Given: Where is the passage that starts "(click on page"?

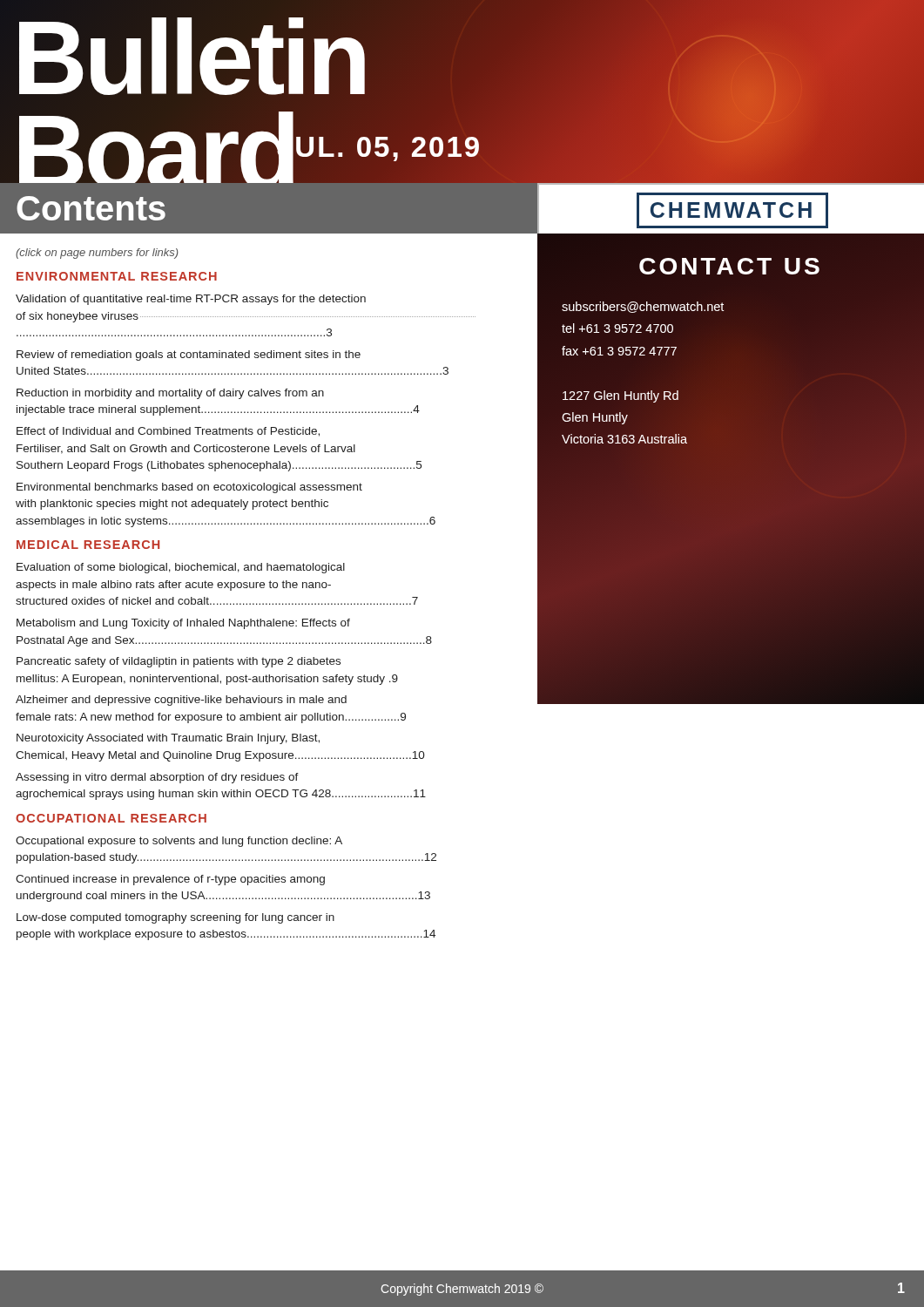Looking at the screenshot, I should point(97,252).
